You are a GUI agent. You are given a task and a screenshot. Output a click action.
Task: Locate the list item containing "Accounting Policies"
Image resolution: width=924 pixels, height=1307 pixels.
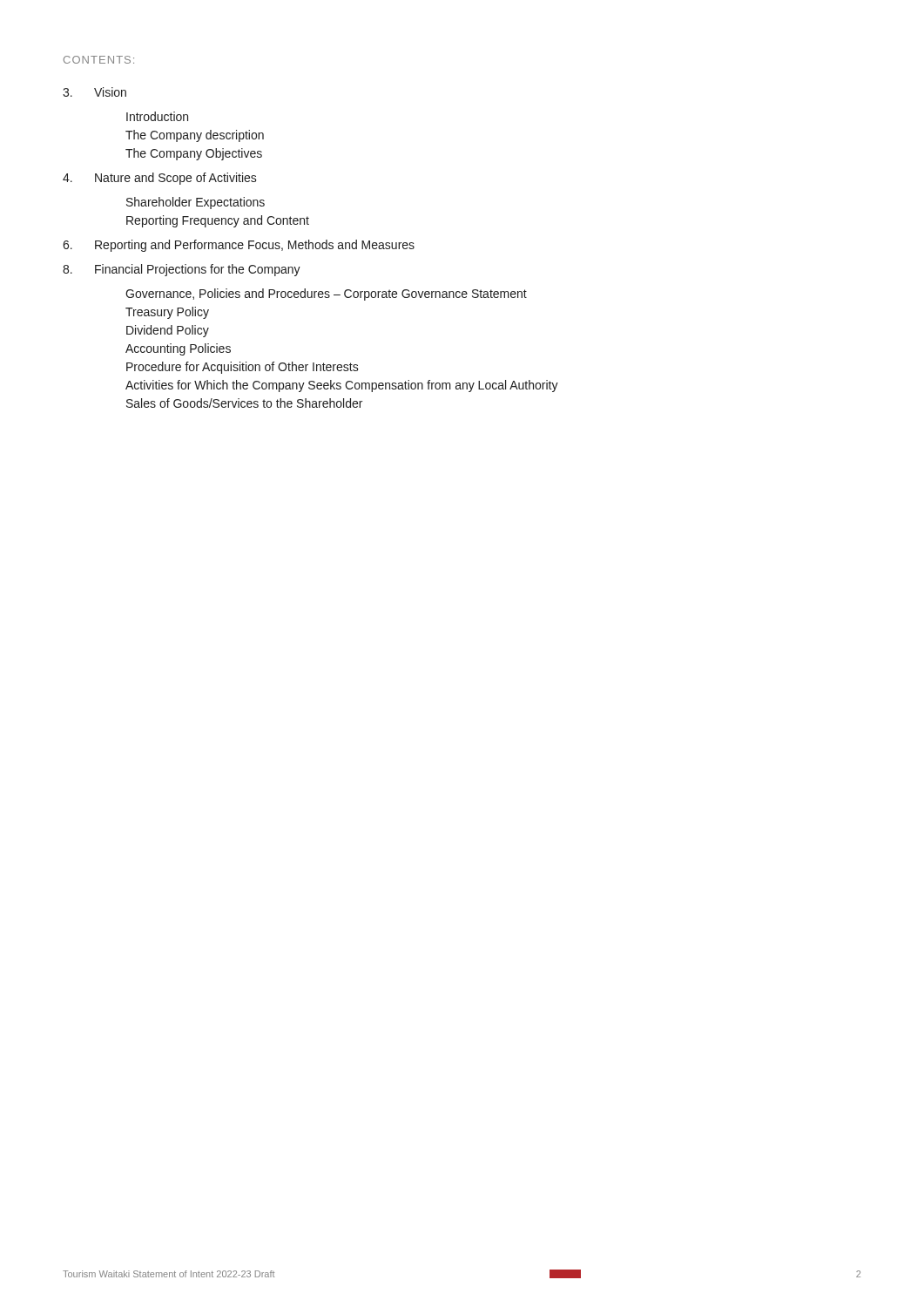pos(178,349)
